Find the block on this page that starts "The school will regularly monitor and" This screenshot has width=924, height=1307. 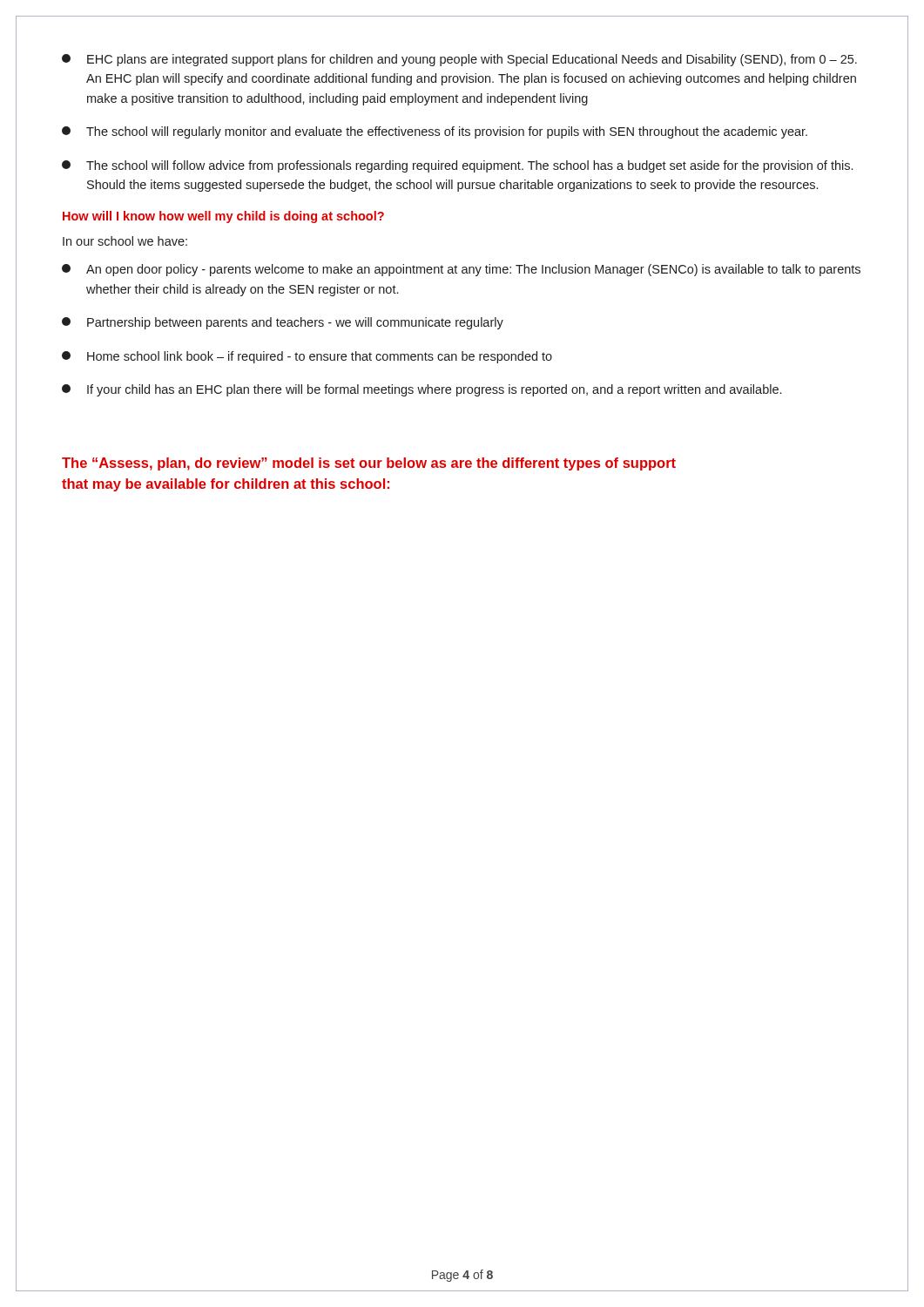tap(462, 132)
